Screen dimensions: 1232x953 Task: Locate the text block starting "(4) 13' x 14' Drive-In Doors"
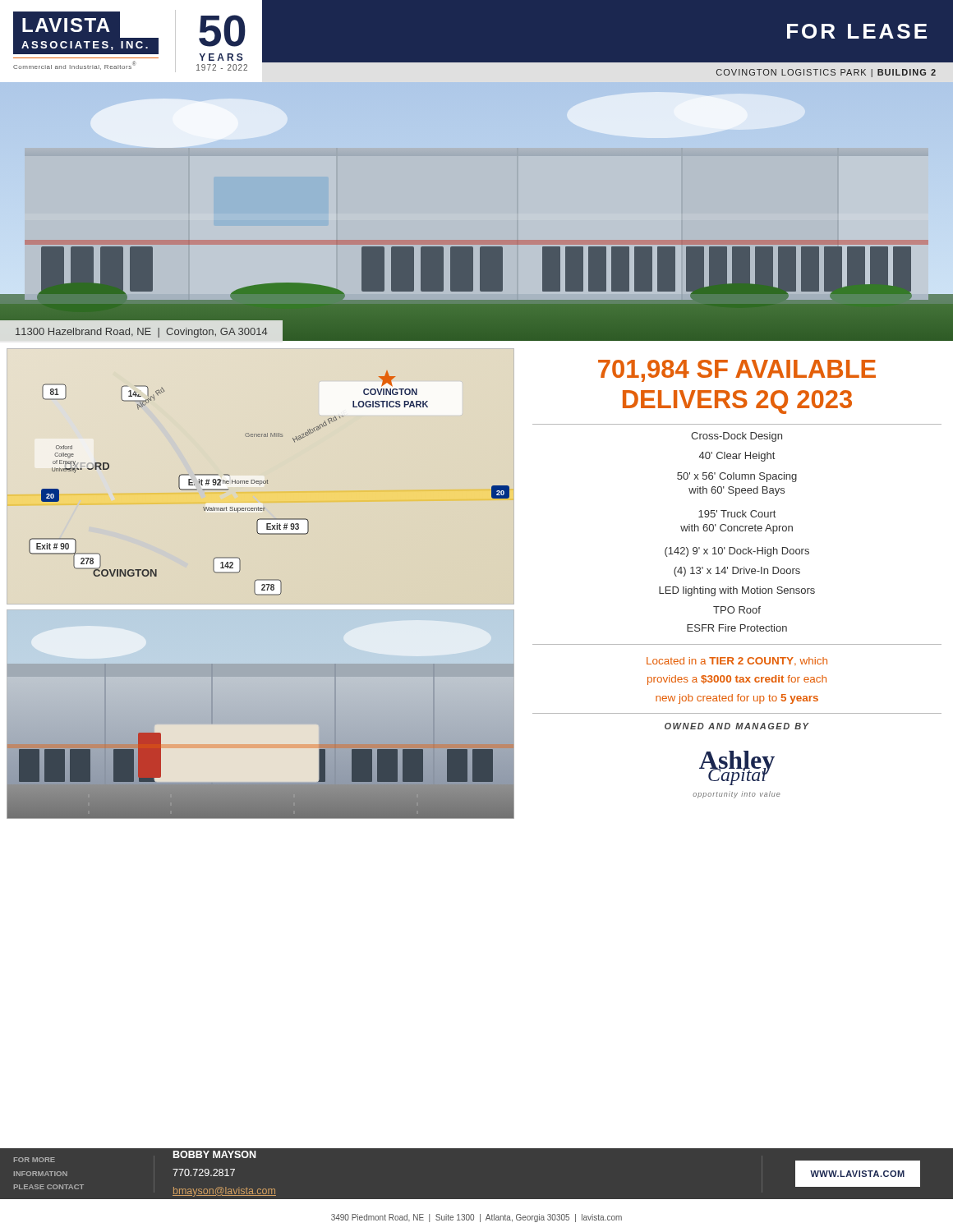coord(737,570)
